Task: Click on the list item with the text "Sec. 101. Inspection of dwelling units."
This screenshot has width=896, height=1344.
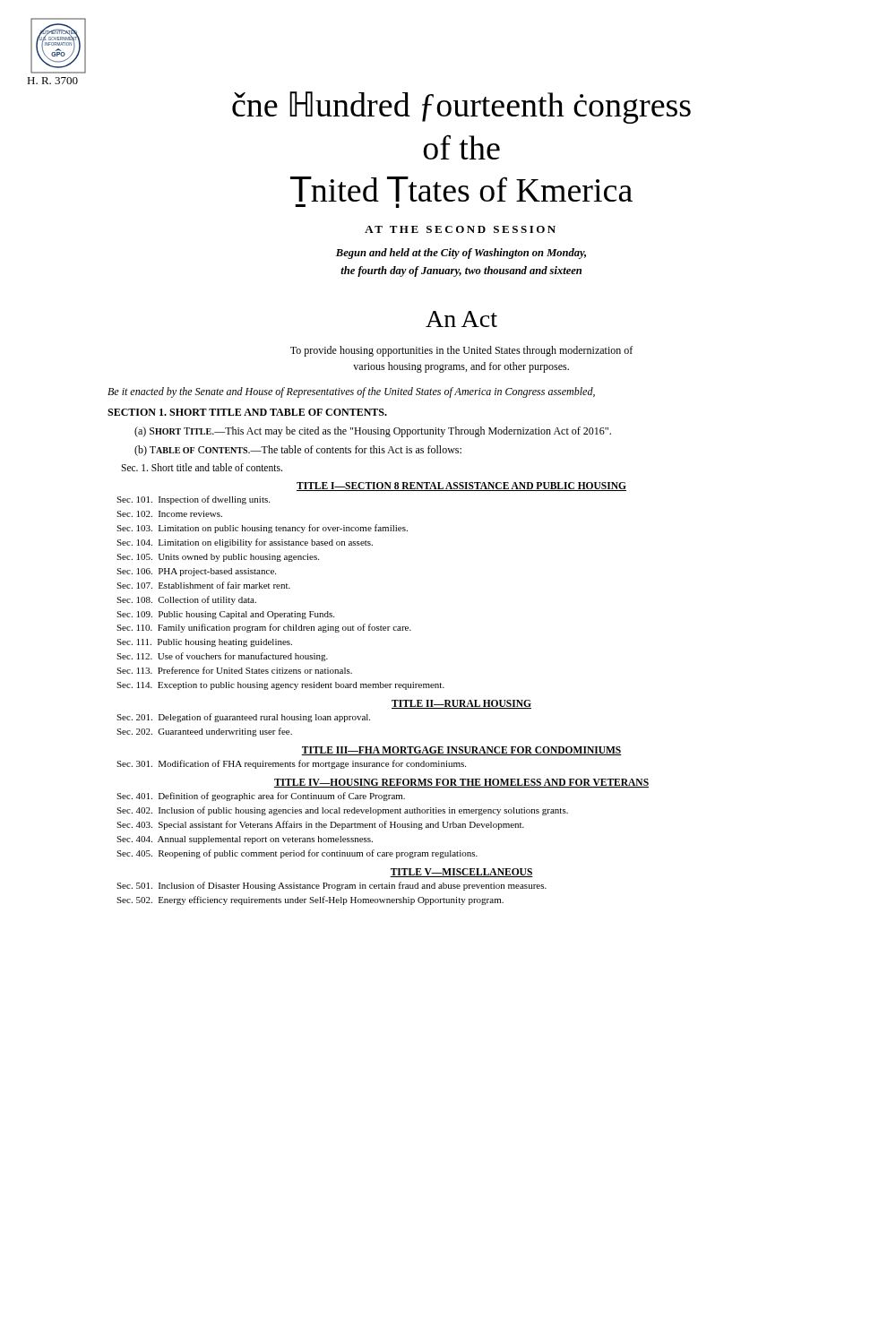Action: (194, 499)
